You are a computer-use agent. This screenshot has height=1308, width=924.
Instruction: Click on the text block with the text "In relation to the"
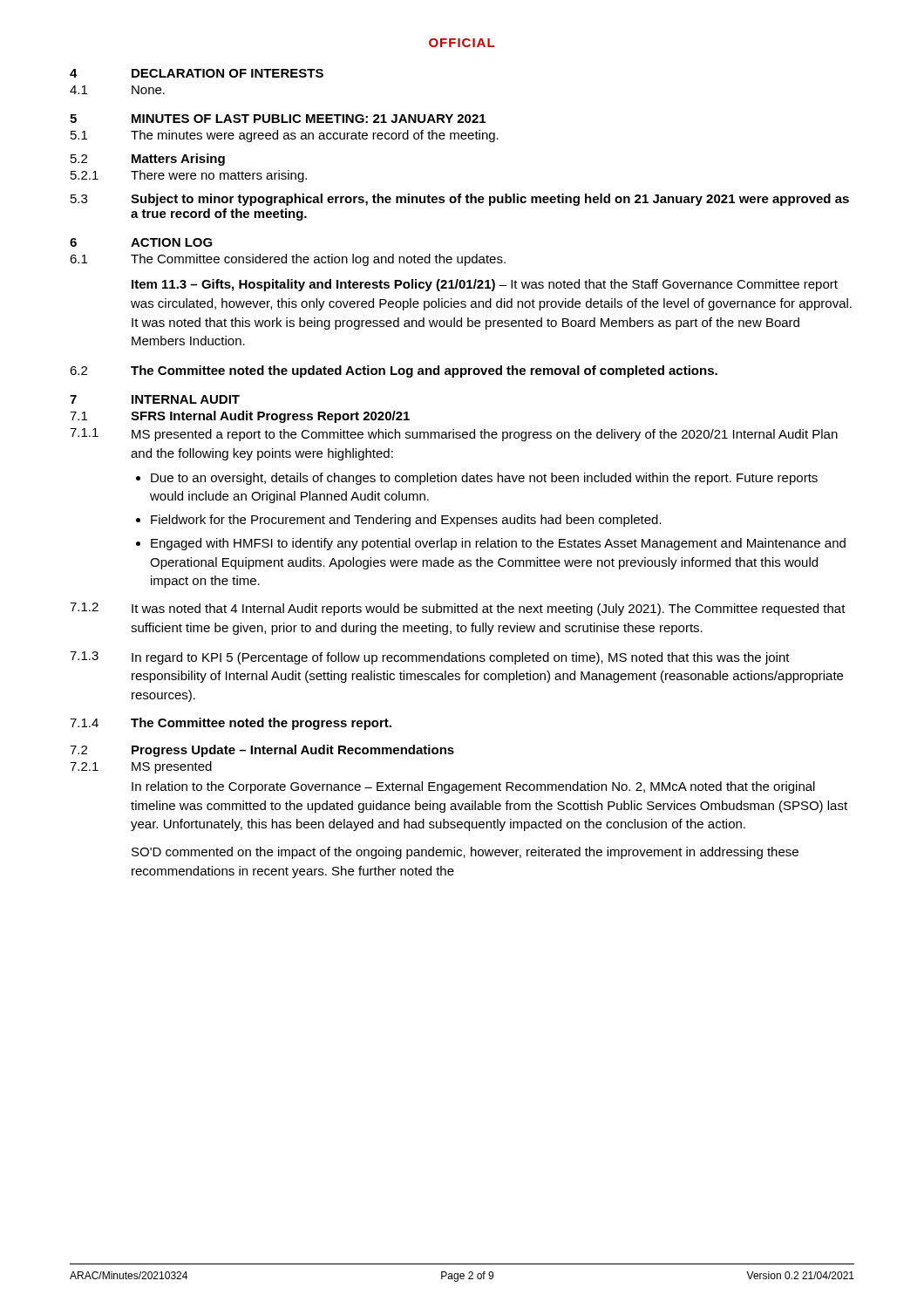489,805
